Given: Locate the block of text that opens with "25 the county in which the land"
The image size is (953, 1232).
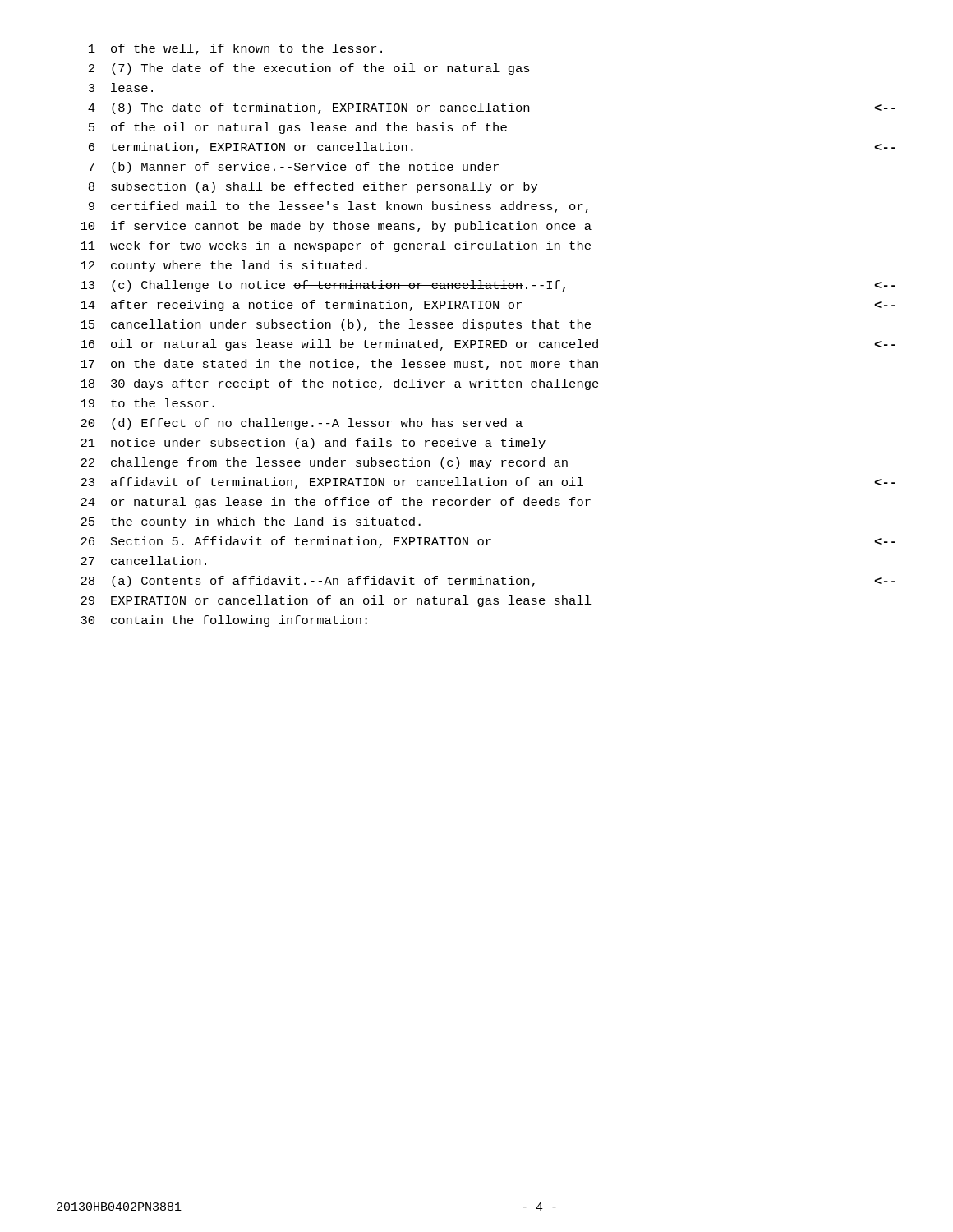Looking at the screenshot, I should [251, 522].
